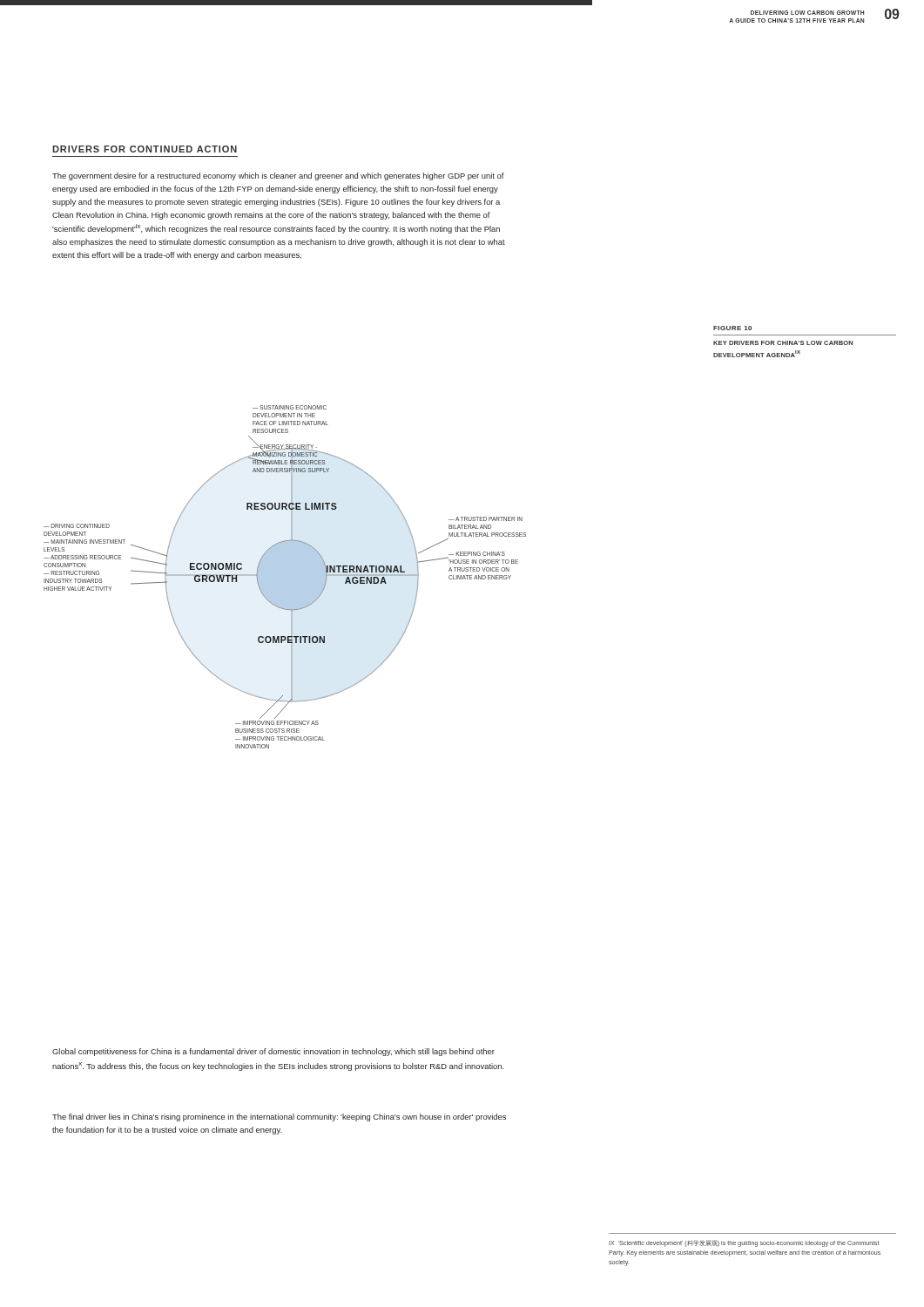Viewport: 924px width, 1307px height.
Task: Point to the section header beginning "DRIVERS FOR CONTINUED"
Action: 145,149
